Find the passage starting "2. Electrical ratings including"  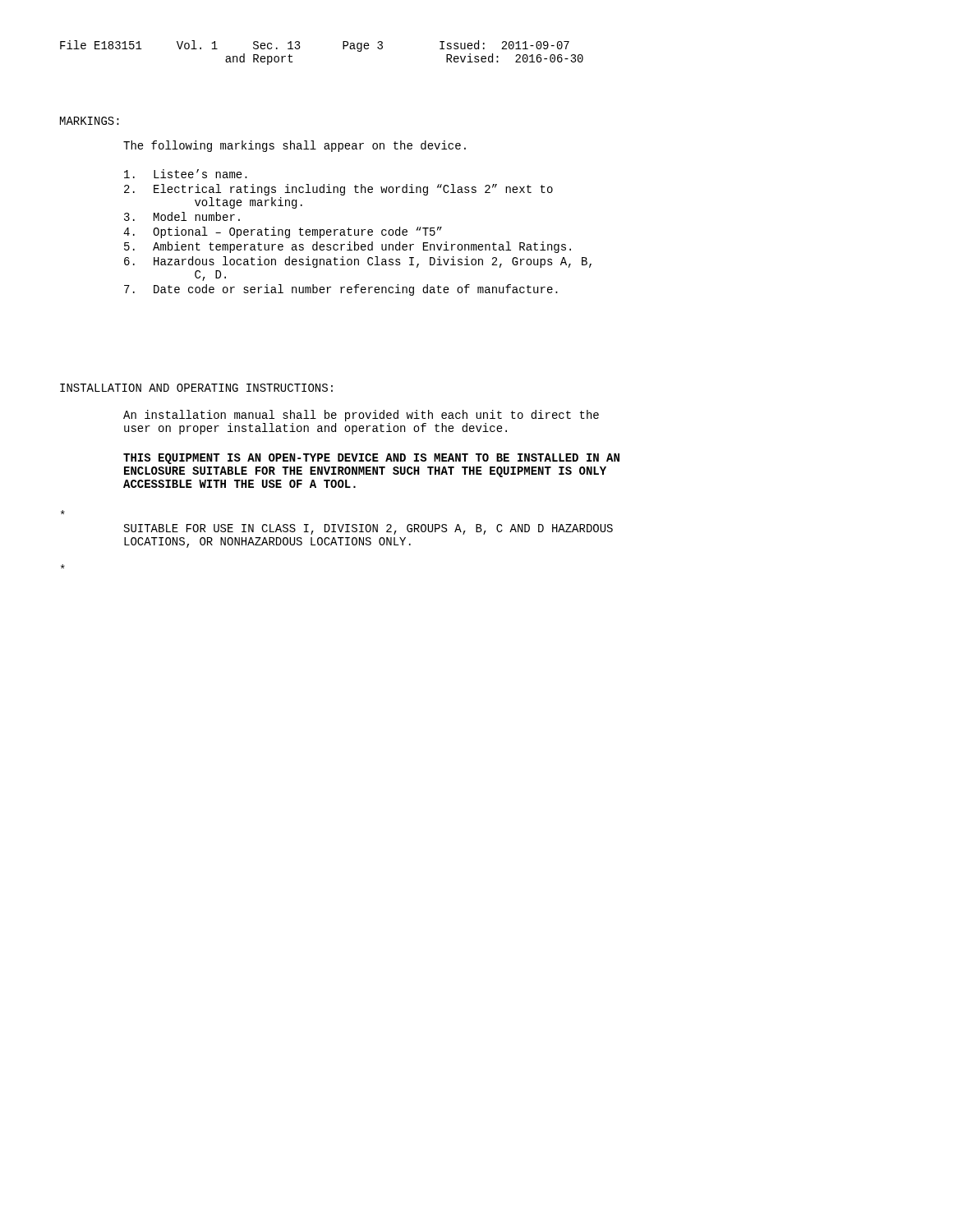pos(359,196)
